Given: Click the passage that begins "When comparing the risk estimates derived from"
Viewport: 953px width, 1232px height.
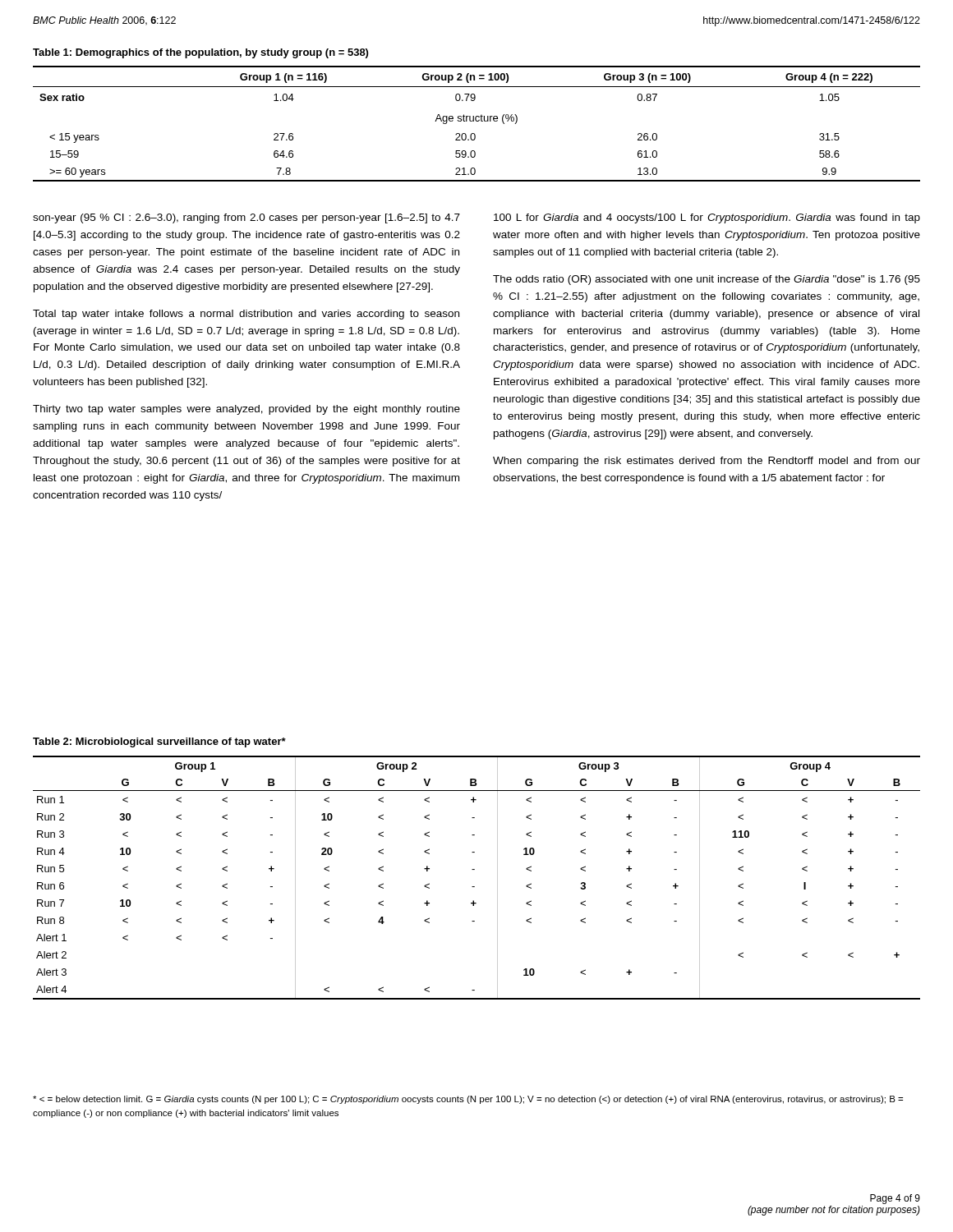Looking at the screenshot, I should click(x=707, y=469).
